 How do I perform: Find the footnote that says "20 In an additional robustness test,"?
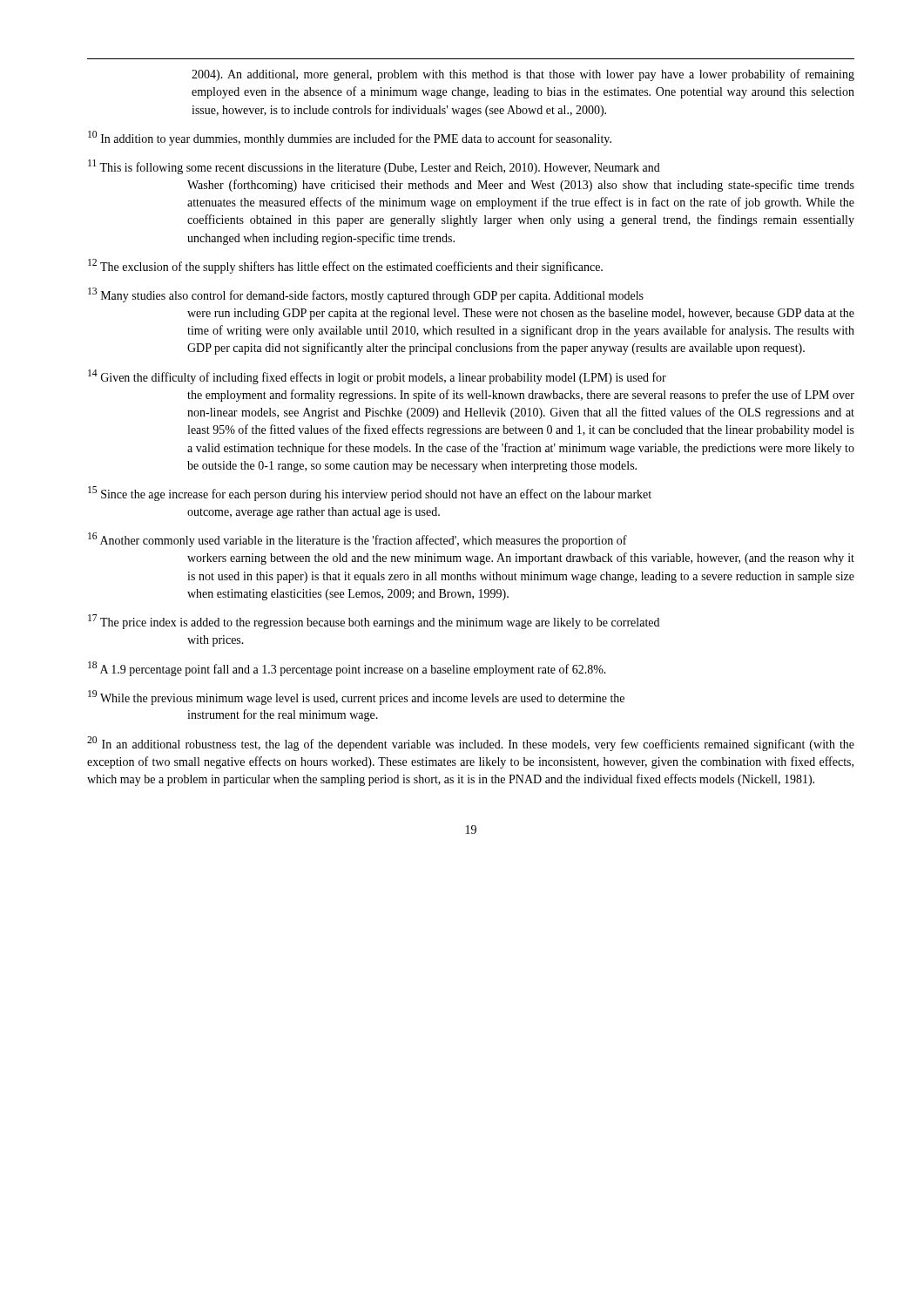tap(471, 761)
